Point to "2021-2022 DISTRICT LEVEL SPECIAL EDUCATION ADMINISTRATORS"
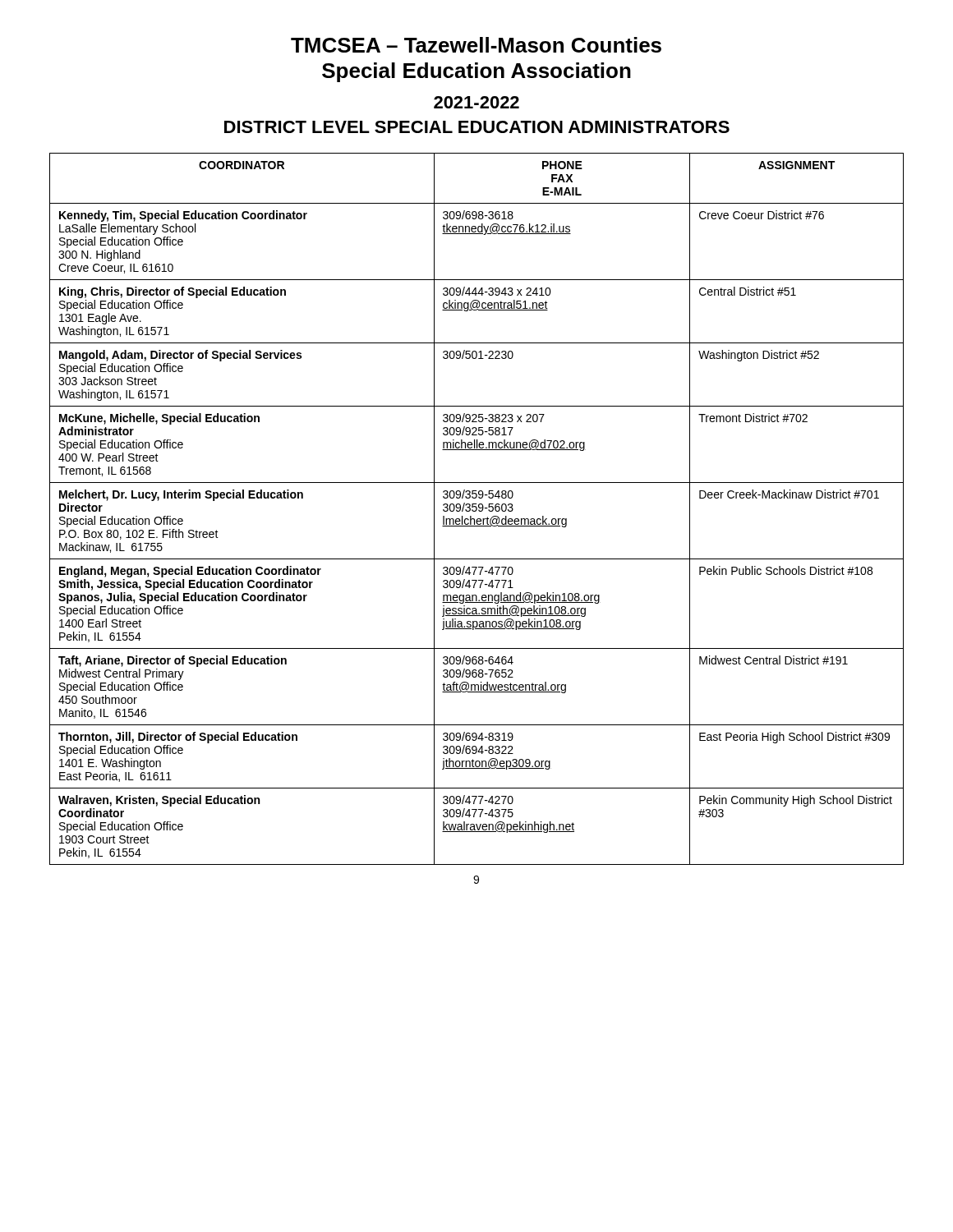Screen dimensions: 1232x953 point(476,115)
